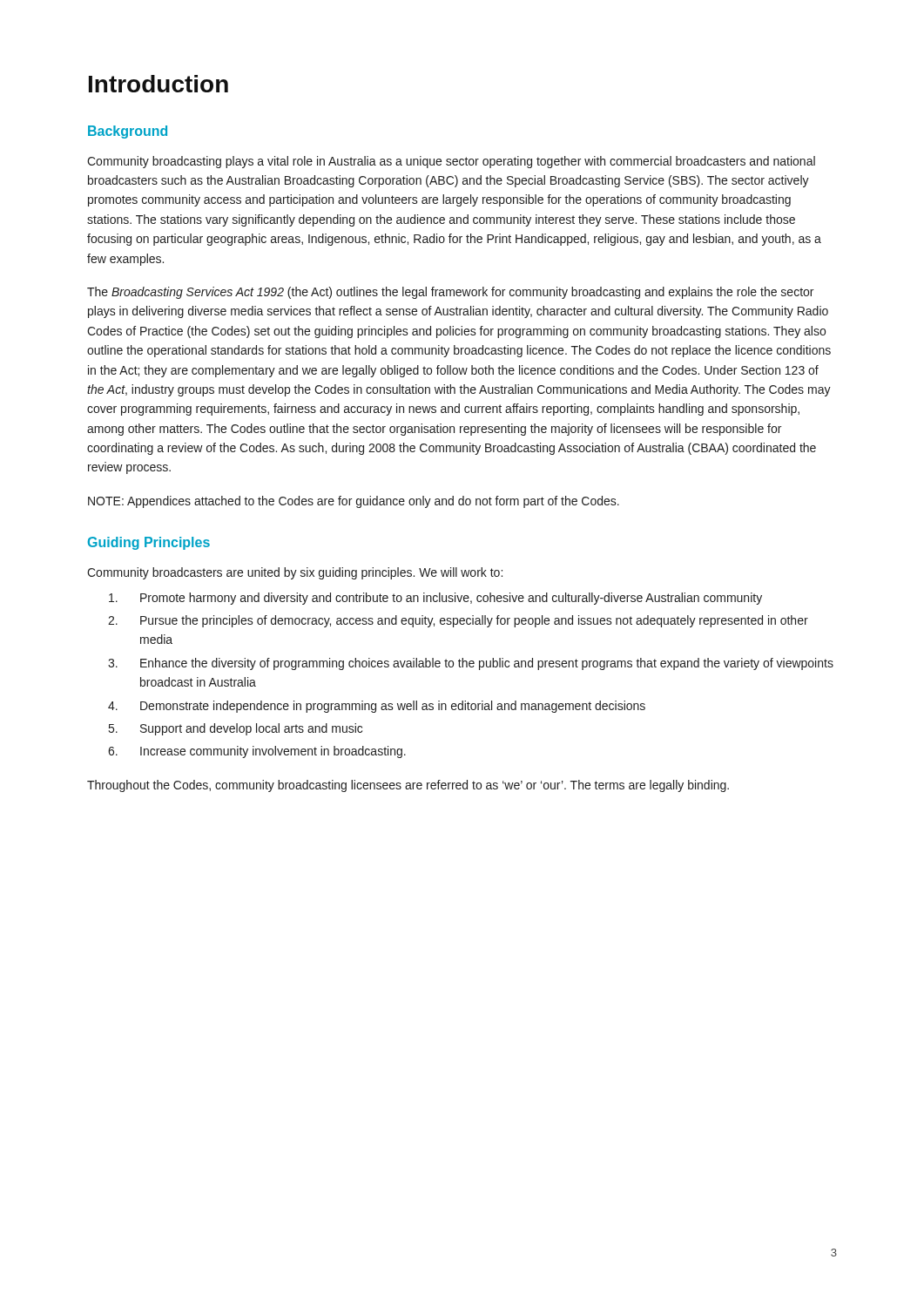Screen dimensions: 1307x924
Task: Select the section header with the text "Guiding Principles"
Action: [149, 543]
